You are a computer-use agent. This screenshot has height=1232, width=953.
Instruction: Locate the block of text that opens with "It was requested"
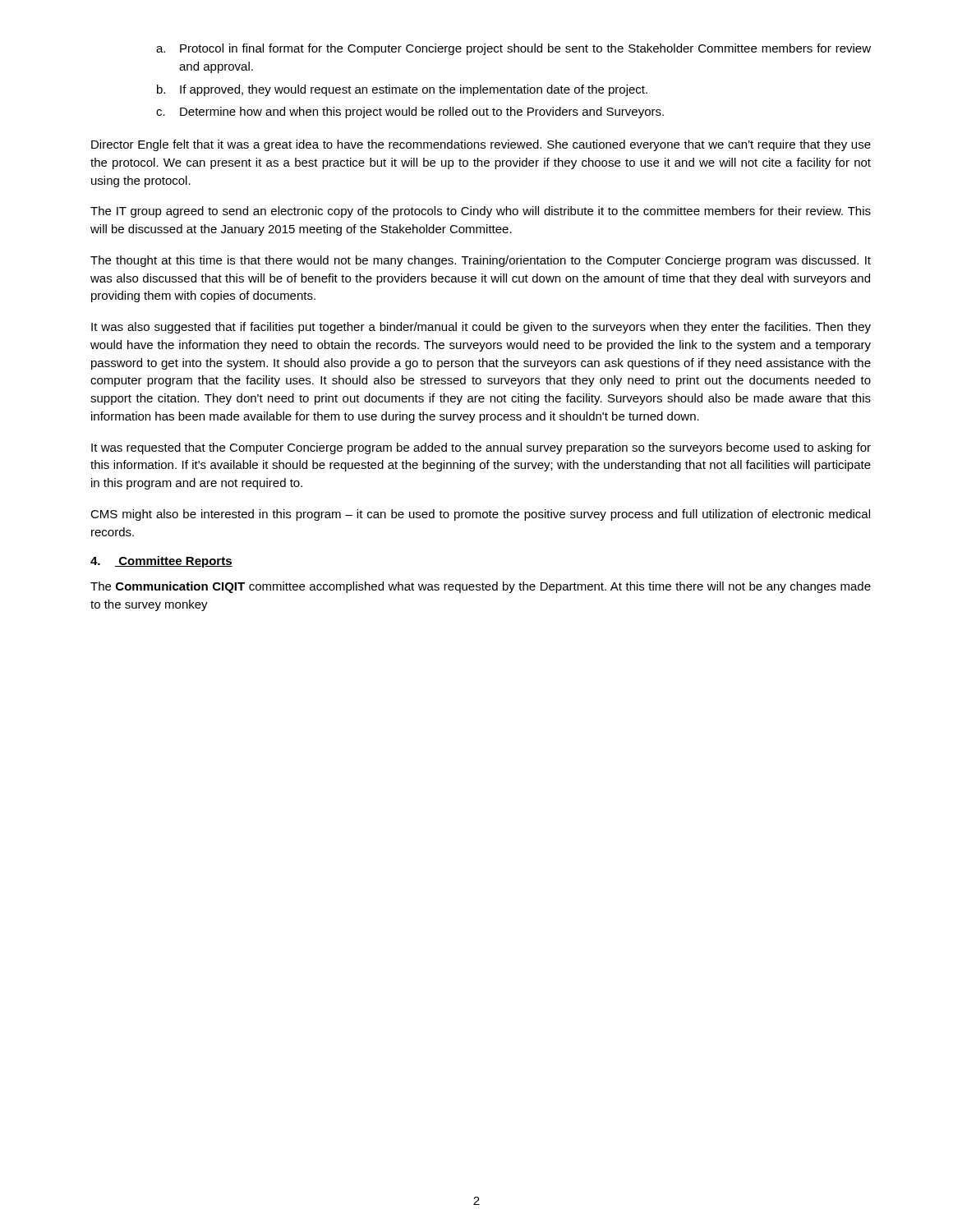click(481, 465)
